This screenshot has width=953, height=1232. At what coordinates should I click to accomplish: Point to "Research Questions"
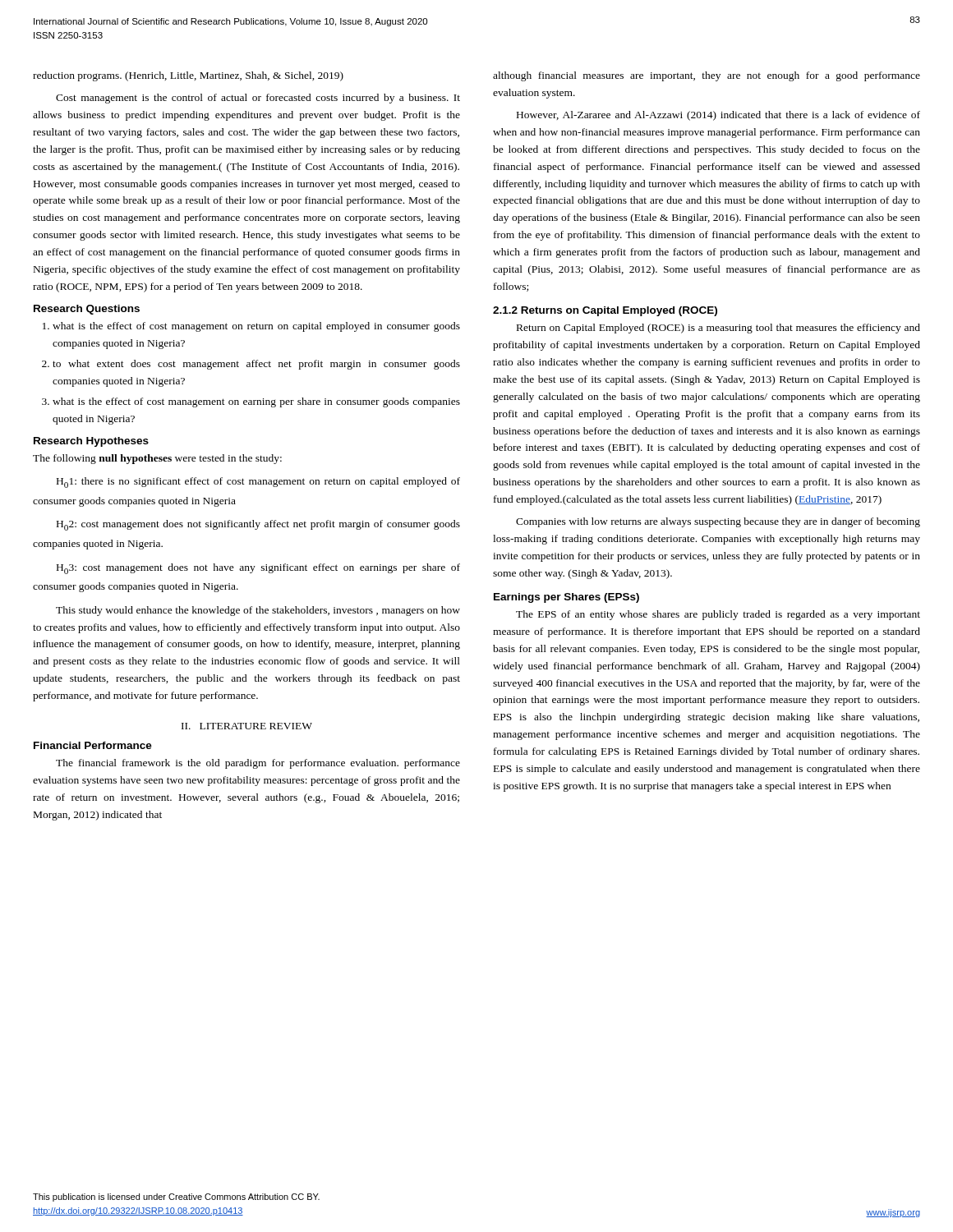86,308
